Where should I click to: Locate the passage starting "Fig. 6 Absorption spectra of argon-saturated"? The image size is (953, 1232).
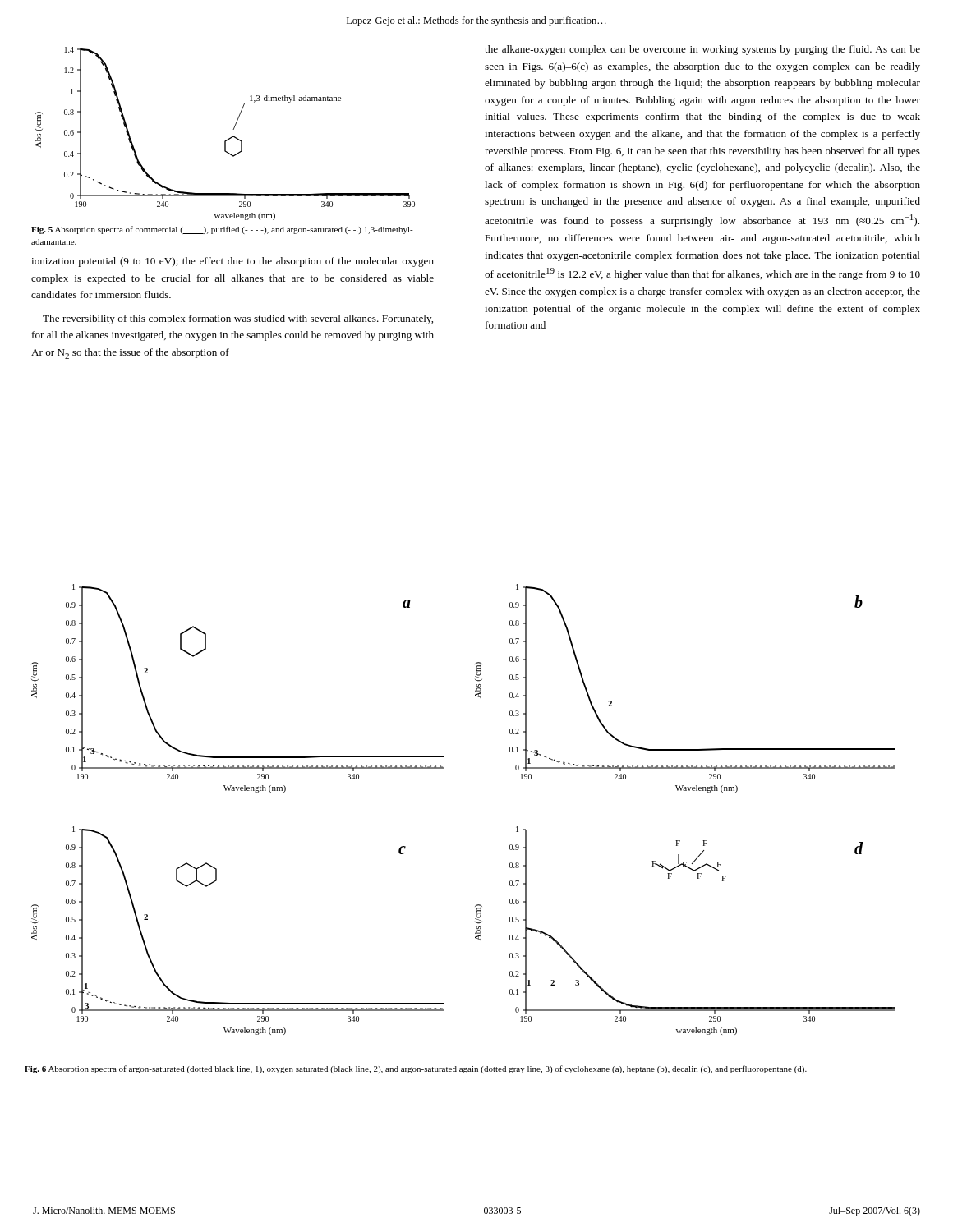click(416, 1069)
